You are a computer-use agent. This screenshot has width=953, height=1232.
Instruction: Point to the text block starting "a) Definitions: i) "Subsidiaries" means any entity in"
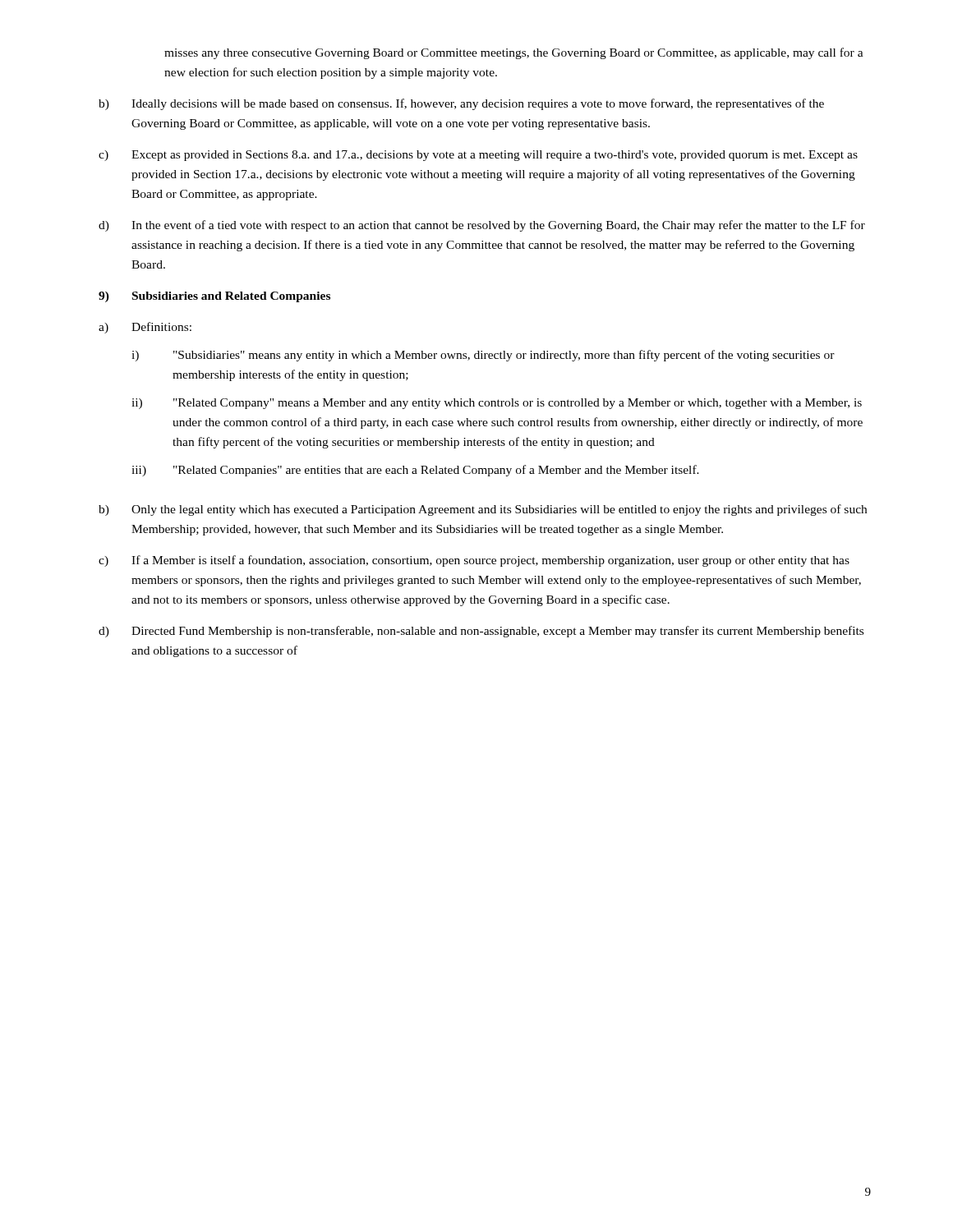point(485,403)
